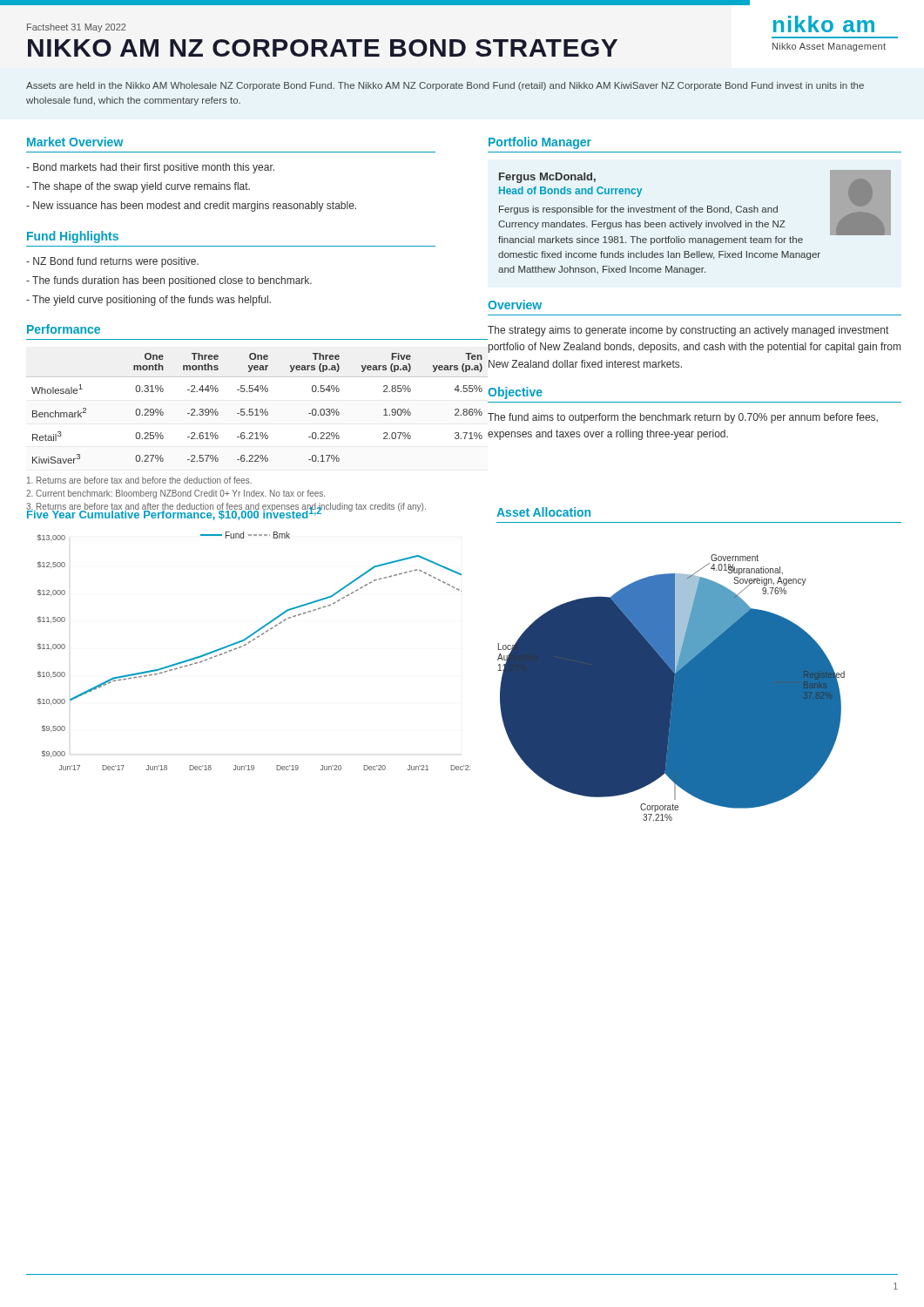The height and width of the screenshot is (1307, 924).
Task: Click on the list item with the text "New issuance has been modest and credit"
Action: click(192, 206)
